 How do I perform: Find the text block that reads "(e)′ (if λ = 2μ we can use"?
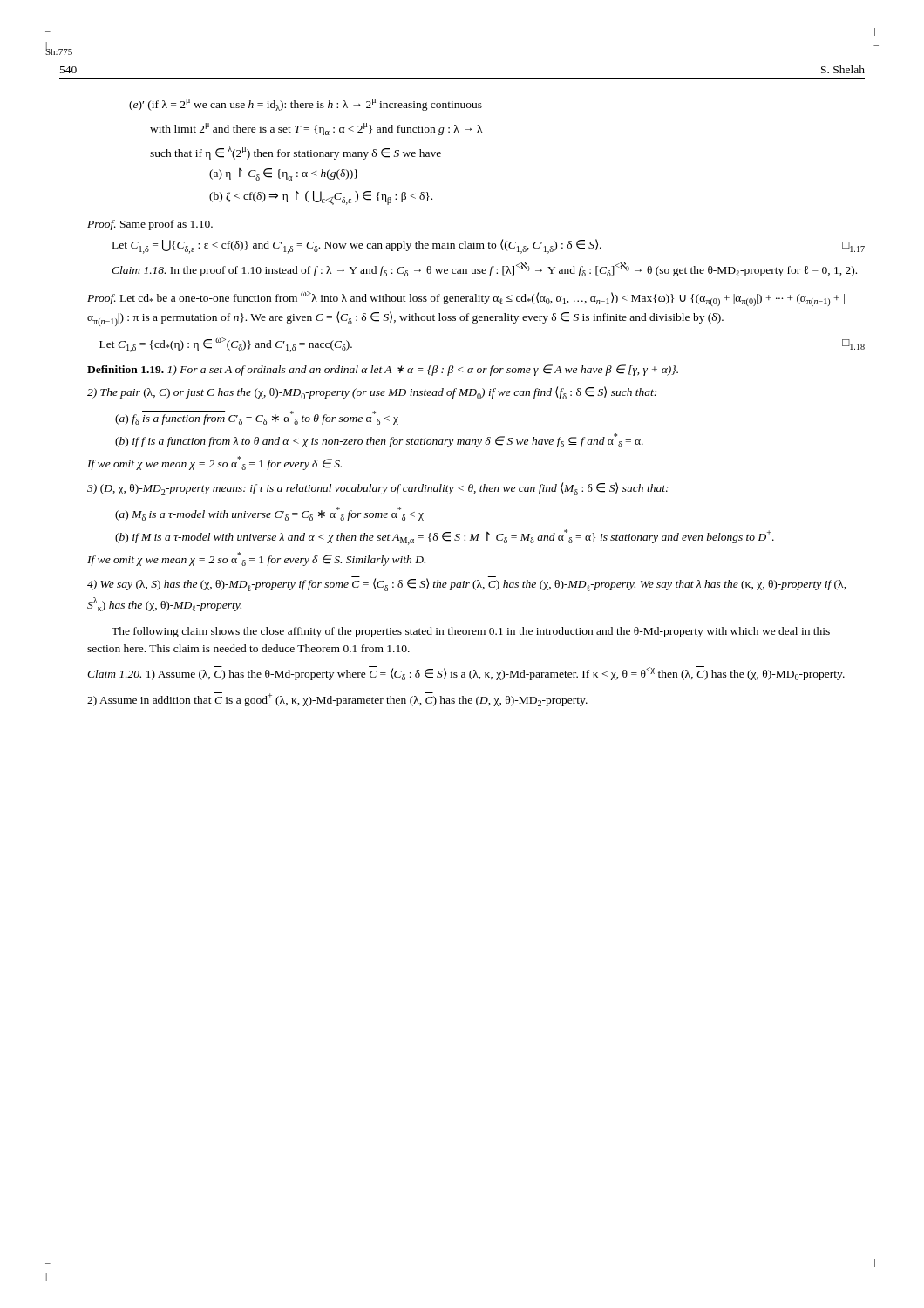[306, 105]
